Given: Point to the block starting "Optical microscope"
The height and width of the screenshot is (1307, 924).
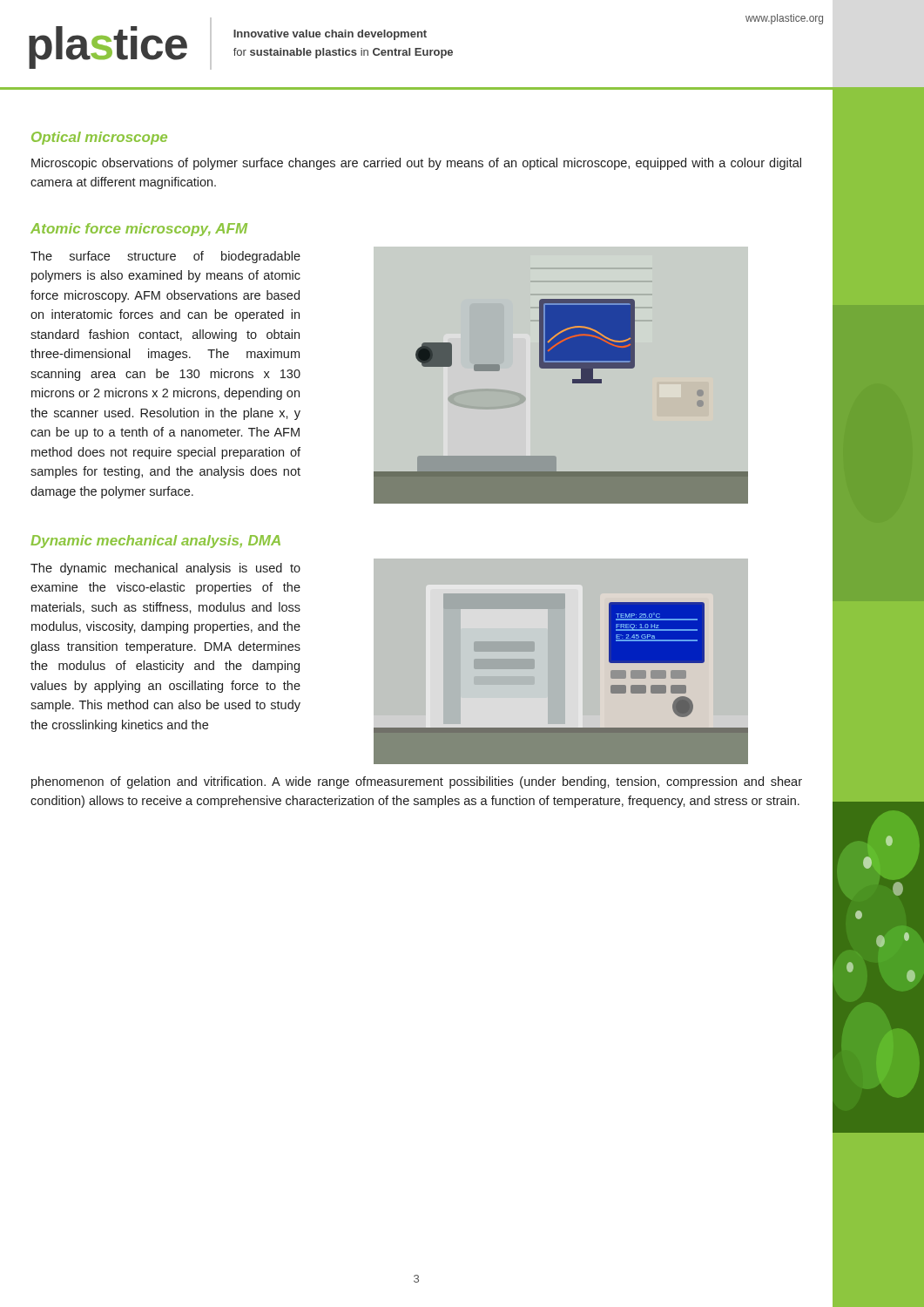Looking at the screenshot, I should click(x=99, y=137).
